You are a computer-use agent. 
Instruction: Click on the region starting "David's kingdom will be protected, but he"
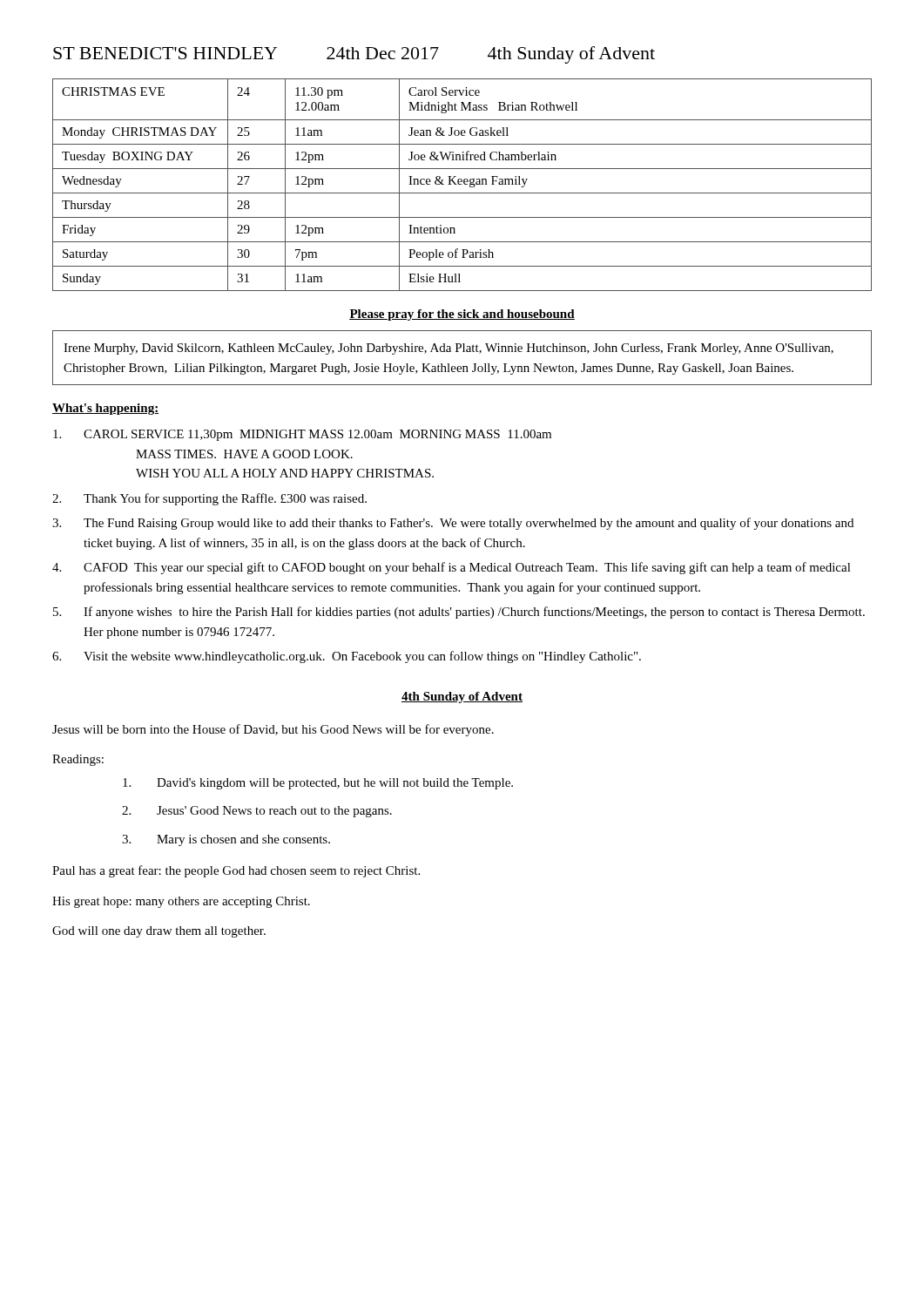coord(318,782)
